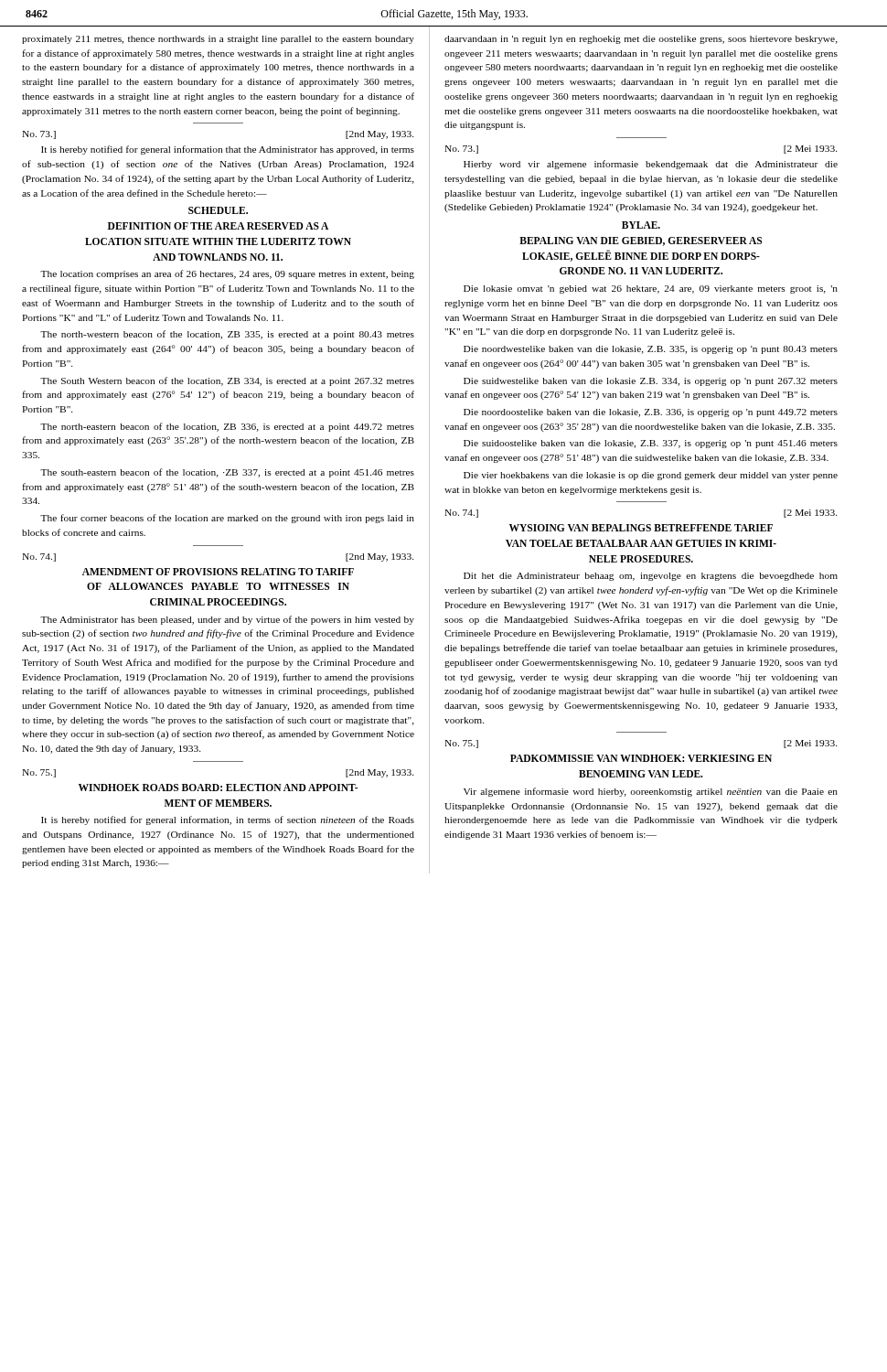Select the text starting "Hierby word vir algemene"
Screen dimensions: 1372x887
(641, 186)
